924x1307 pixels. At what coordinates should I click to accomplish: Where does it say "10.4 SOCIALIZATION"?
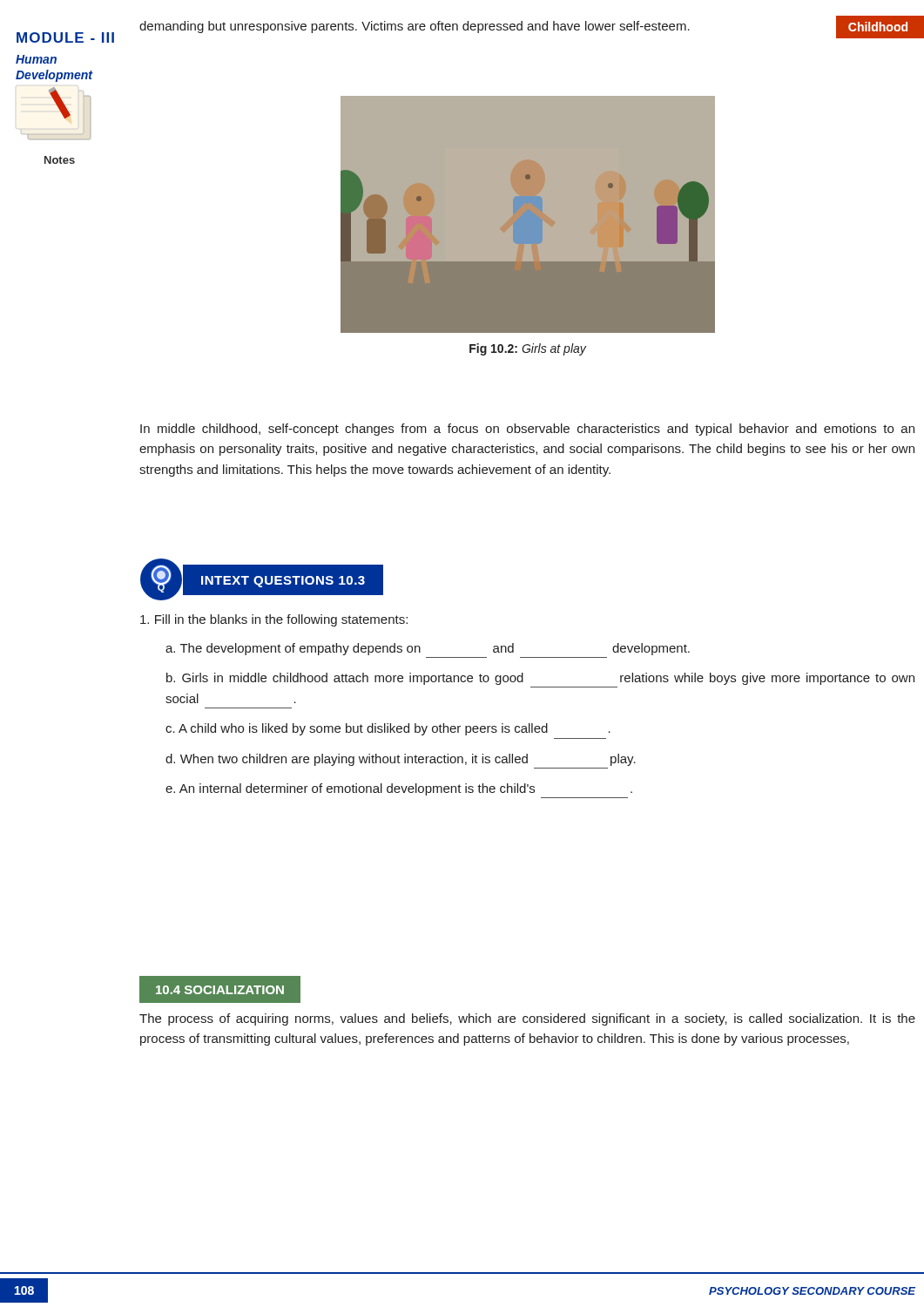click(220, 989)
